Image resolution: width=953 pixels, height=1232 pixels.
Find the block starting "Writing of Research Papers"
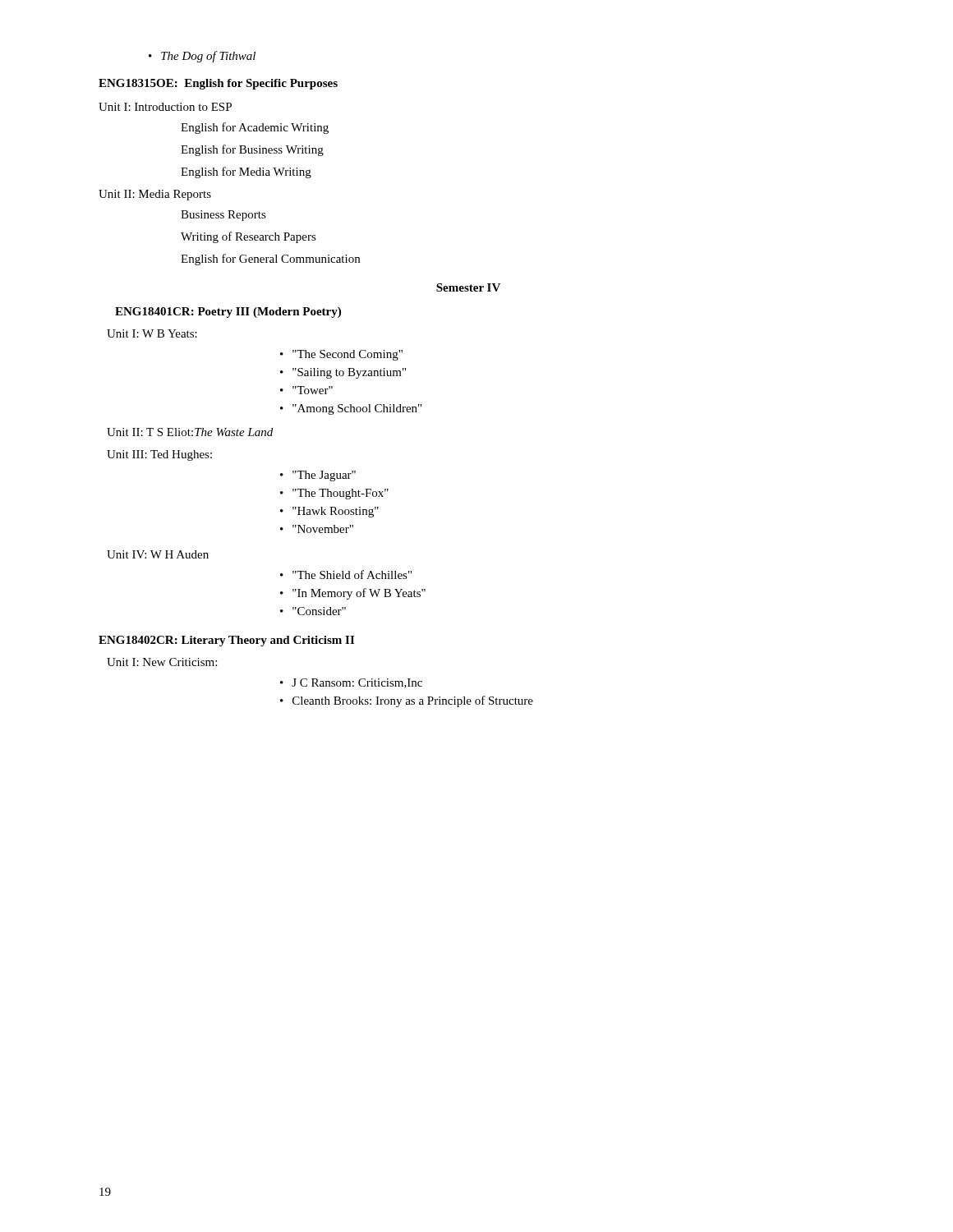coord(248,237)
